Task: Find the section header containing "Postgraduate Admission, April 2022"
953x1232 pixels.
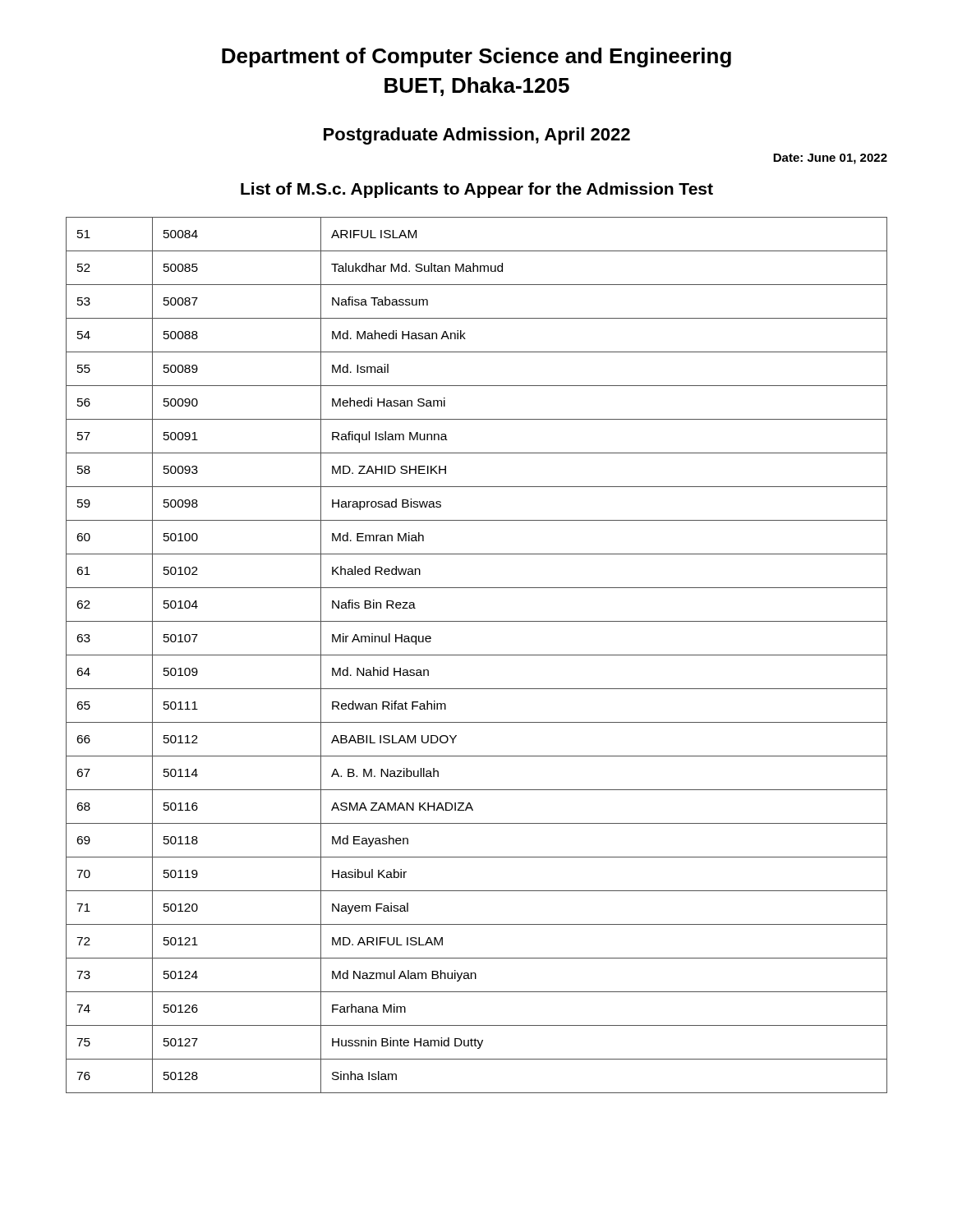Action: [476, 134]
